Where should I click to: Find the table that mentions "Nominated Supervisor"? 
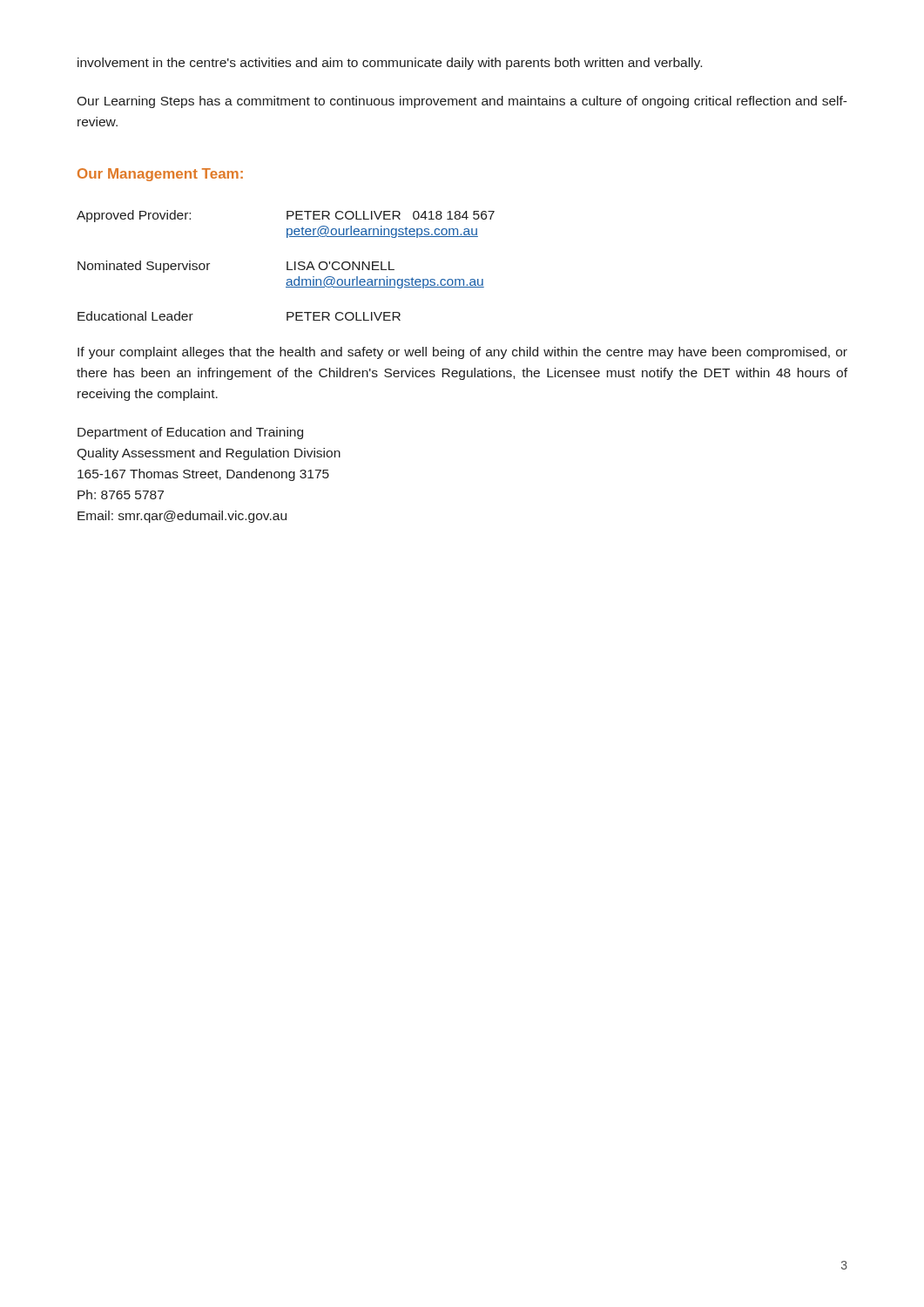(462, 266)
